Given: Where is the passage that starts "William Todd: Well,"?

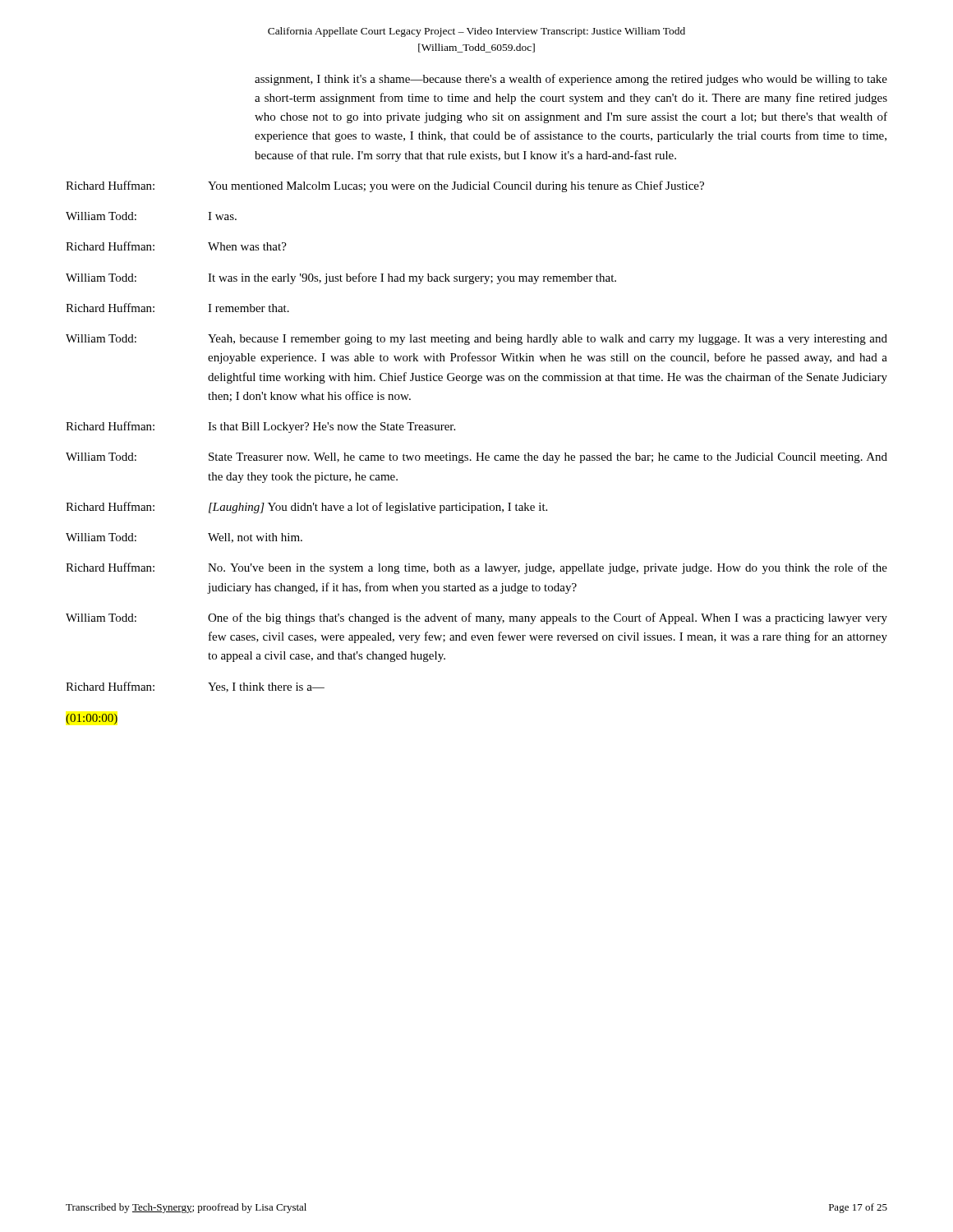Looking at the screenshot, I should (92, 538).
